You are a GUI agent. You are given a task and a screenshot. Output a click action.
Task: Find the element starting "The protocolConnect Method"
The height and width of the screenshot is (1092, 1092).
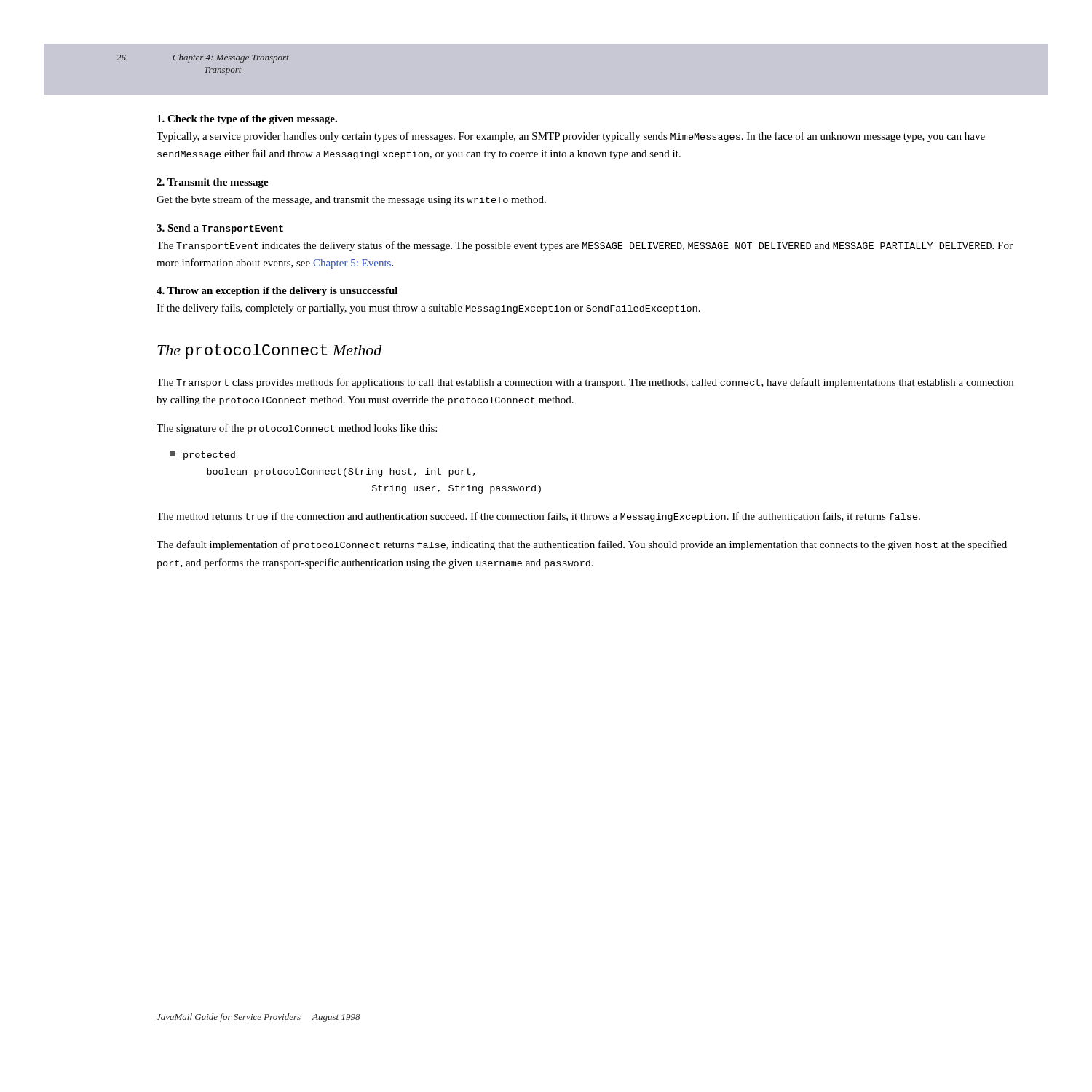coord(269,350)
